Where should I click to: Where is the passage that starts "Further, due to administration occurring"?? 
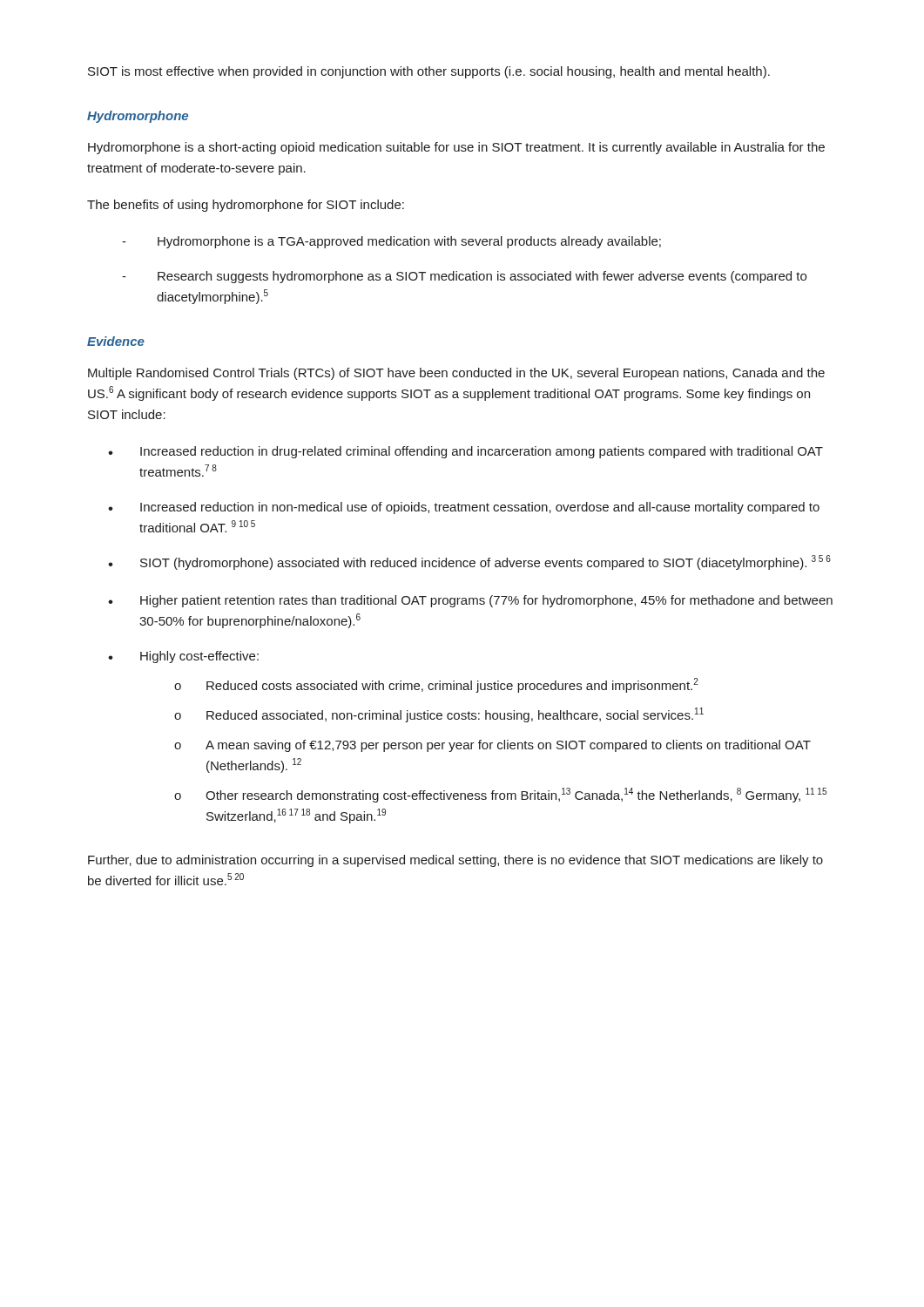coord(455,870)
